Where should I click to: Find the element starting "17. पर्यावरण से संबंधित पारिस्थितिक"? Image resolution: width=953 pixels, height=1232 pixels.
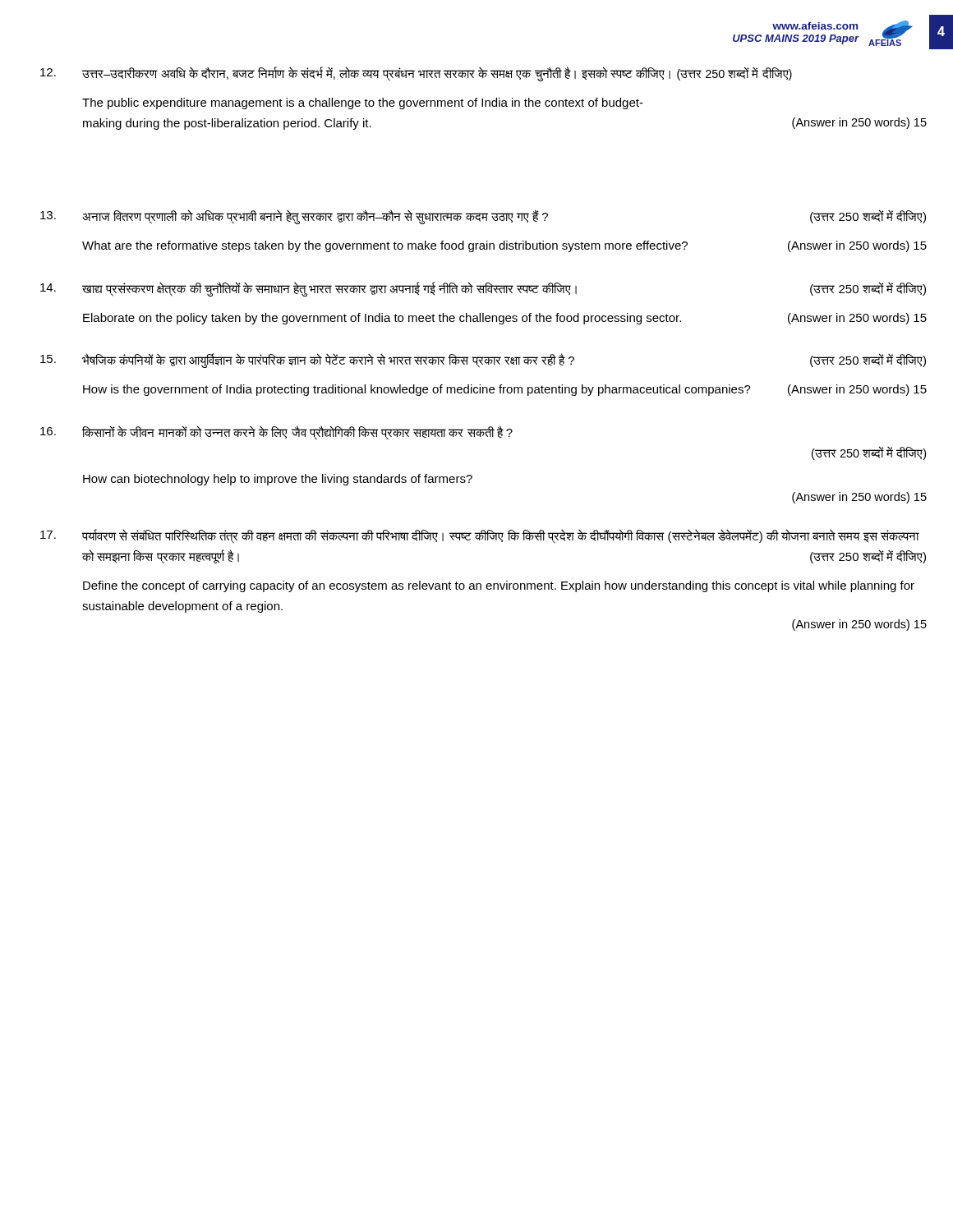click(483, 579)
